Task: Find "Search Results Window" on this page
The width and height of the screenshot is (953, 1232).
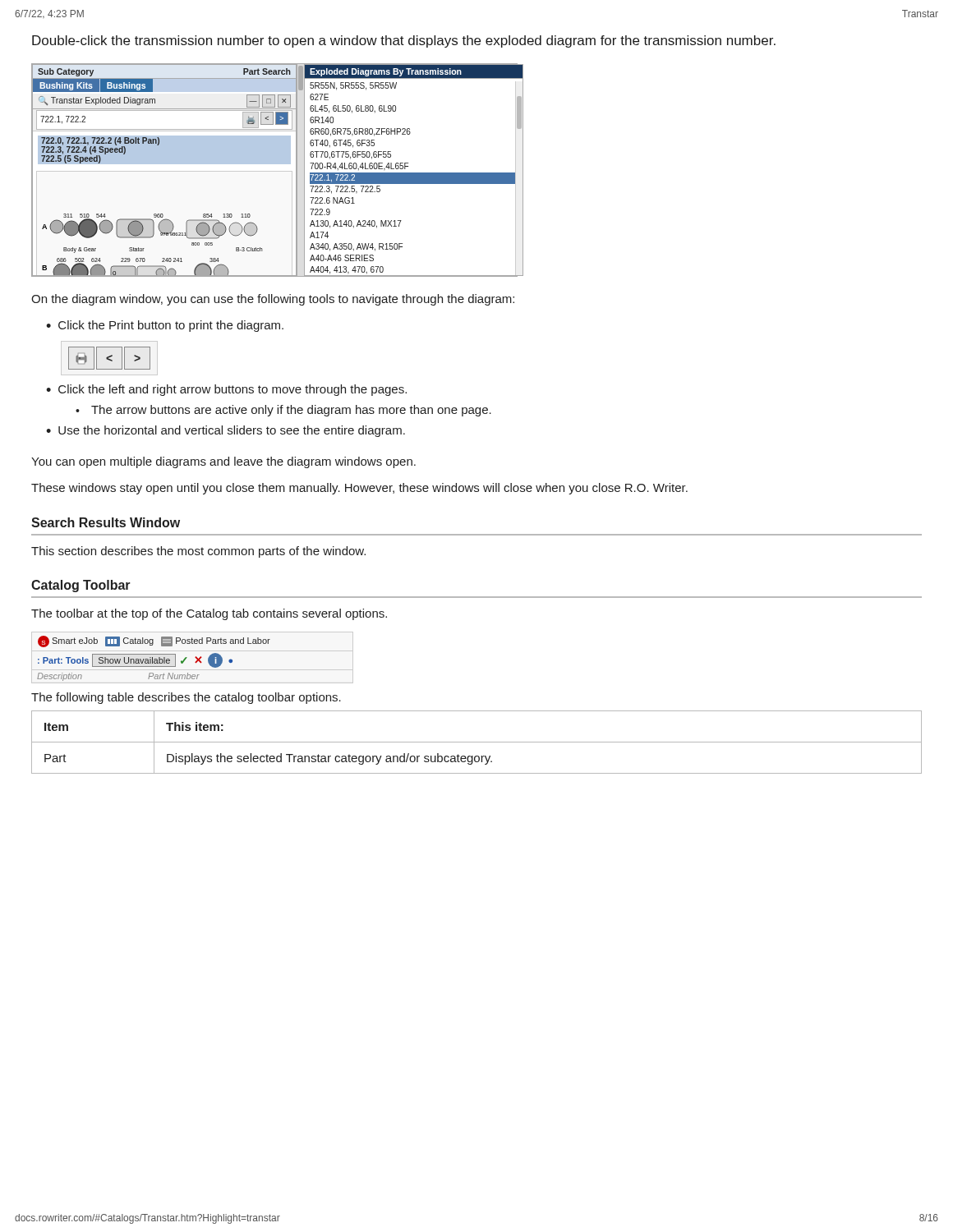Action: (106, 523)
